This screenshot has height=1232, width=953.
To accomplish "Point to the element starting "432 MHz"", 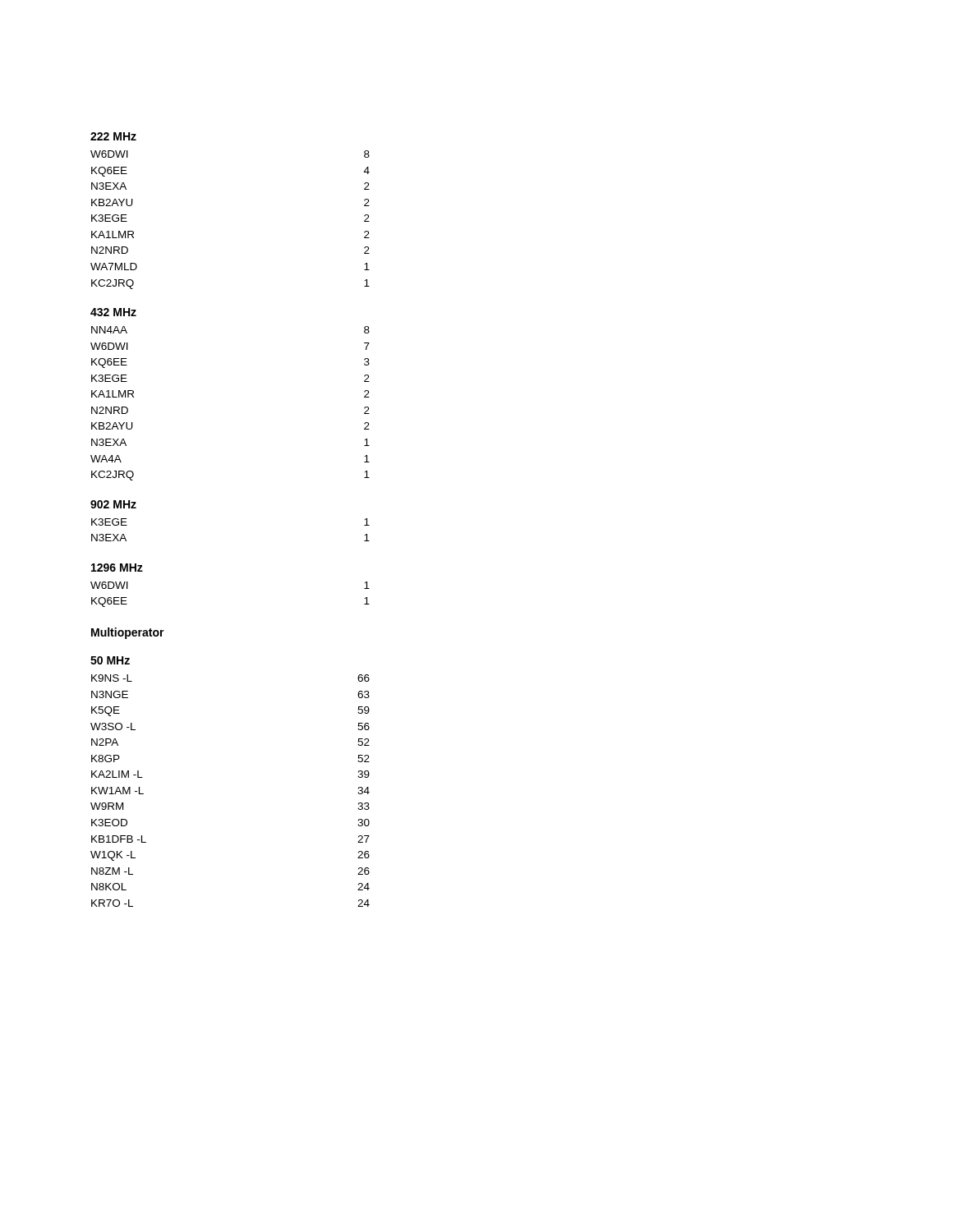I will pos(113,312).
